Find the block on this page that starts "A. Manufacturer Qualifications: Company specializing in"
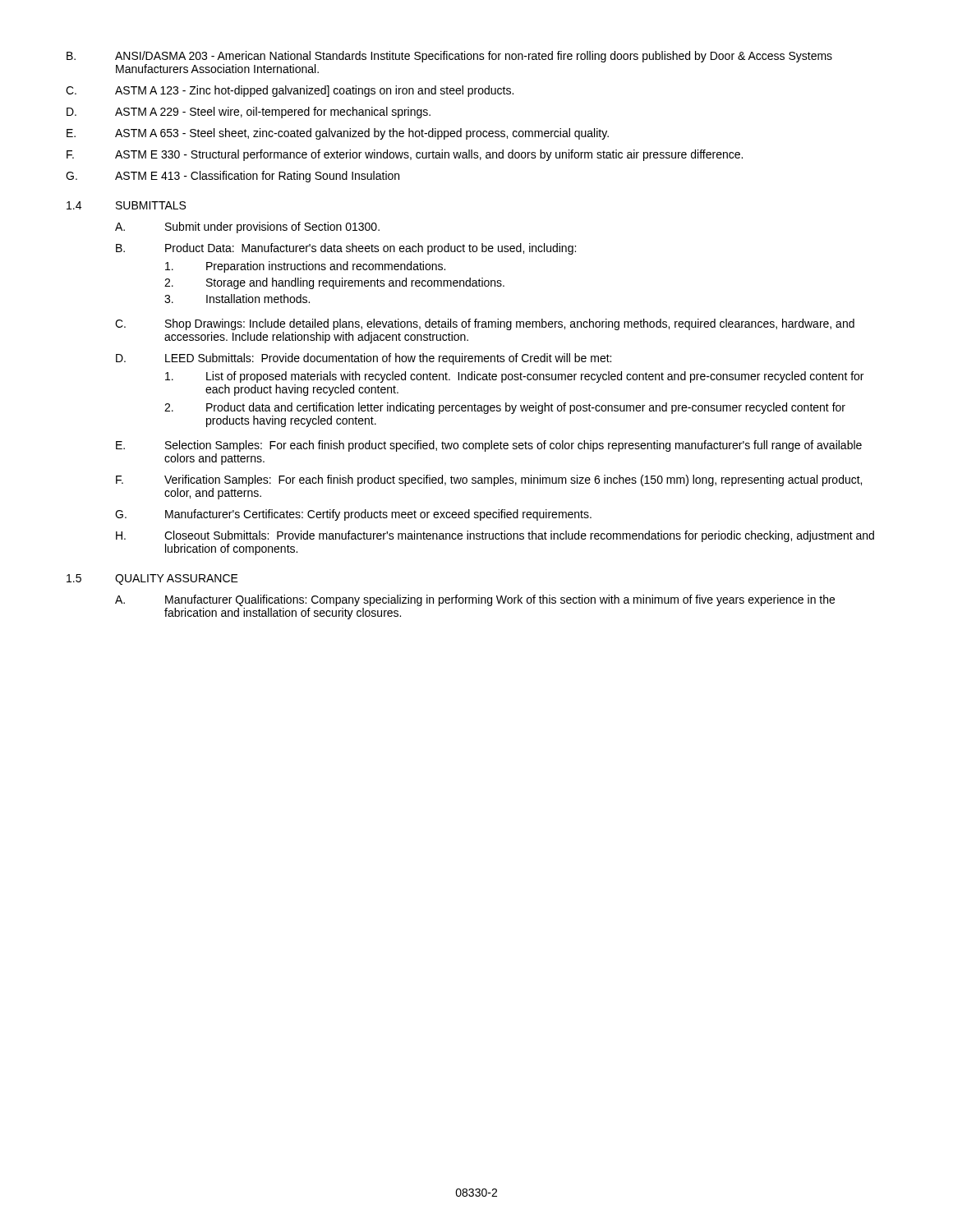 coord(501,606)
